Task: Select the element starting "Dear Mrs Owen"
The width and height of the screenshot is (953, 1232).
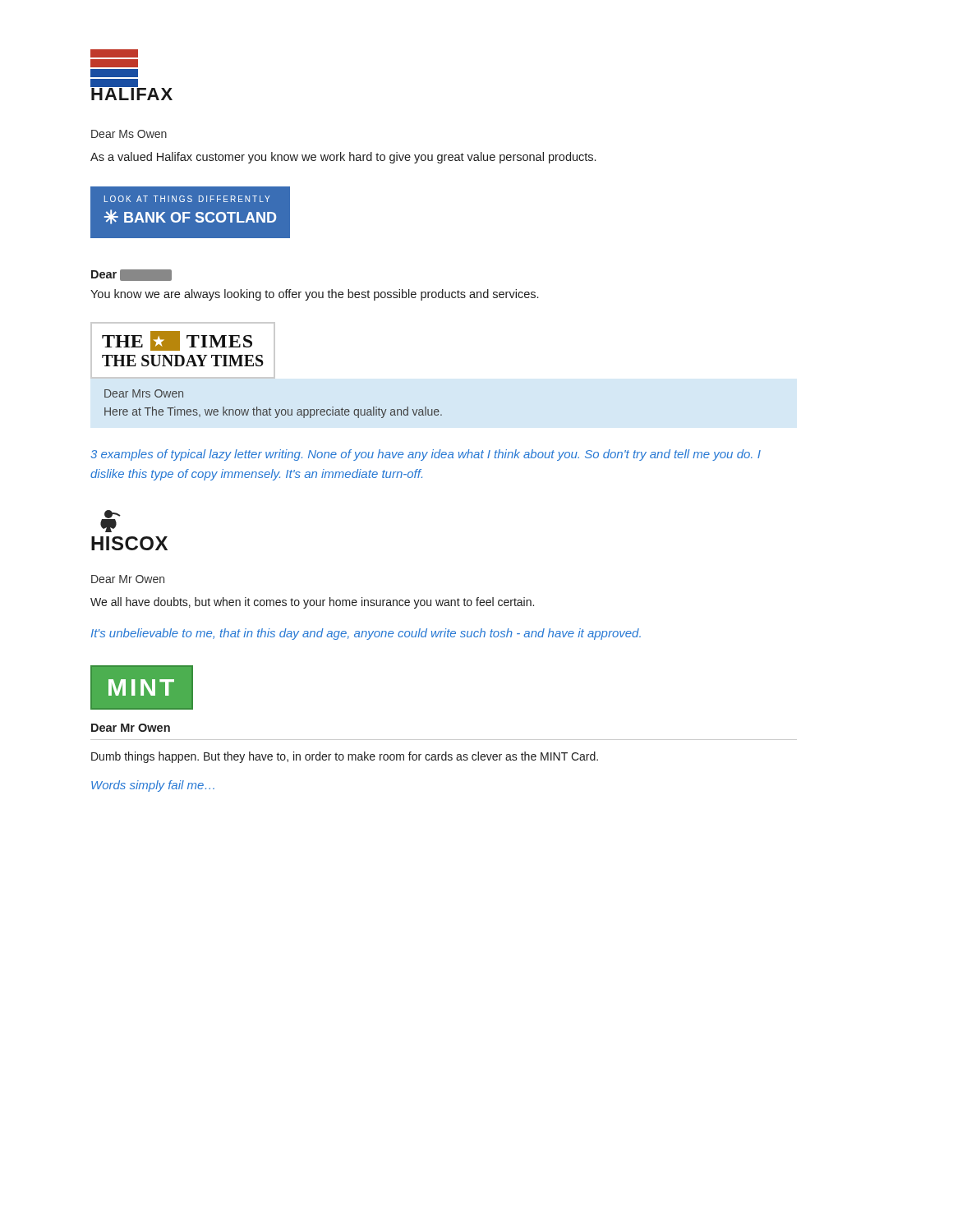Action: coord(144,394)
